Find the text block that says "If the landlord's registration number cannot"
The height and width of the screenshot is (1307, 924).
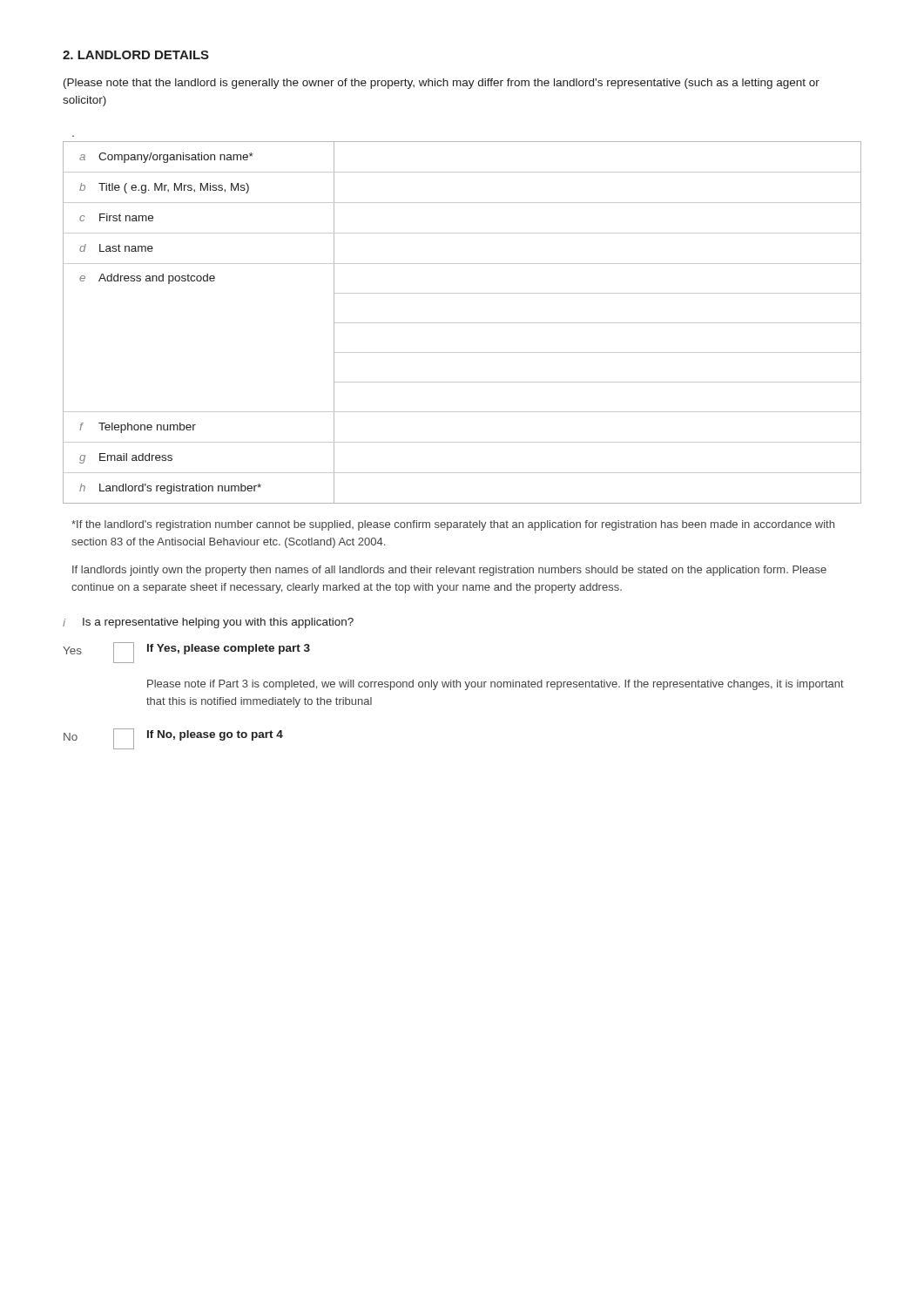tap(453, 532)
